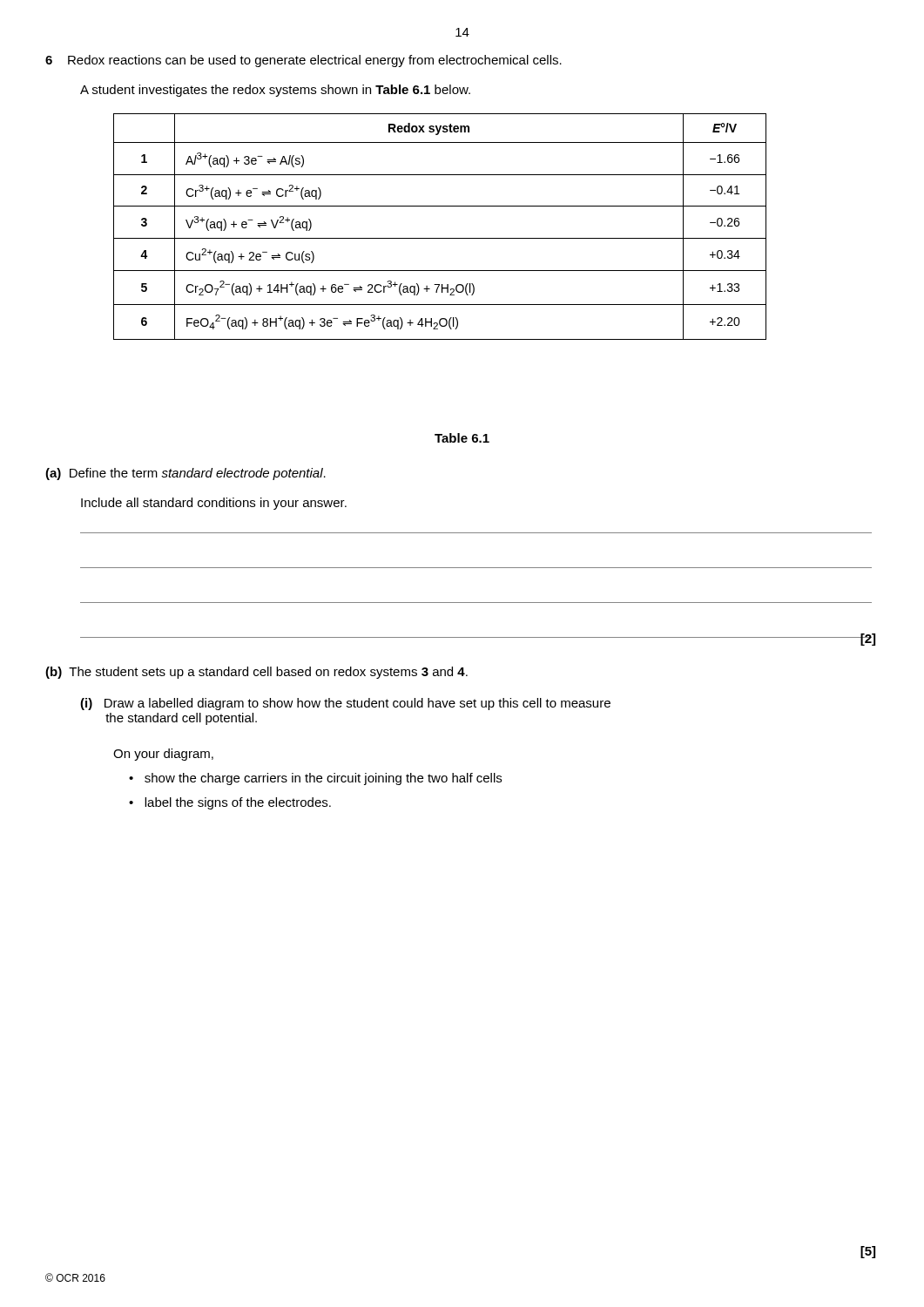Locate the table with the text "A l 3+ (aq) +"

(440, 226)
